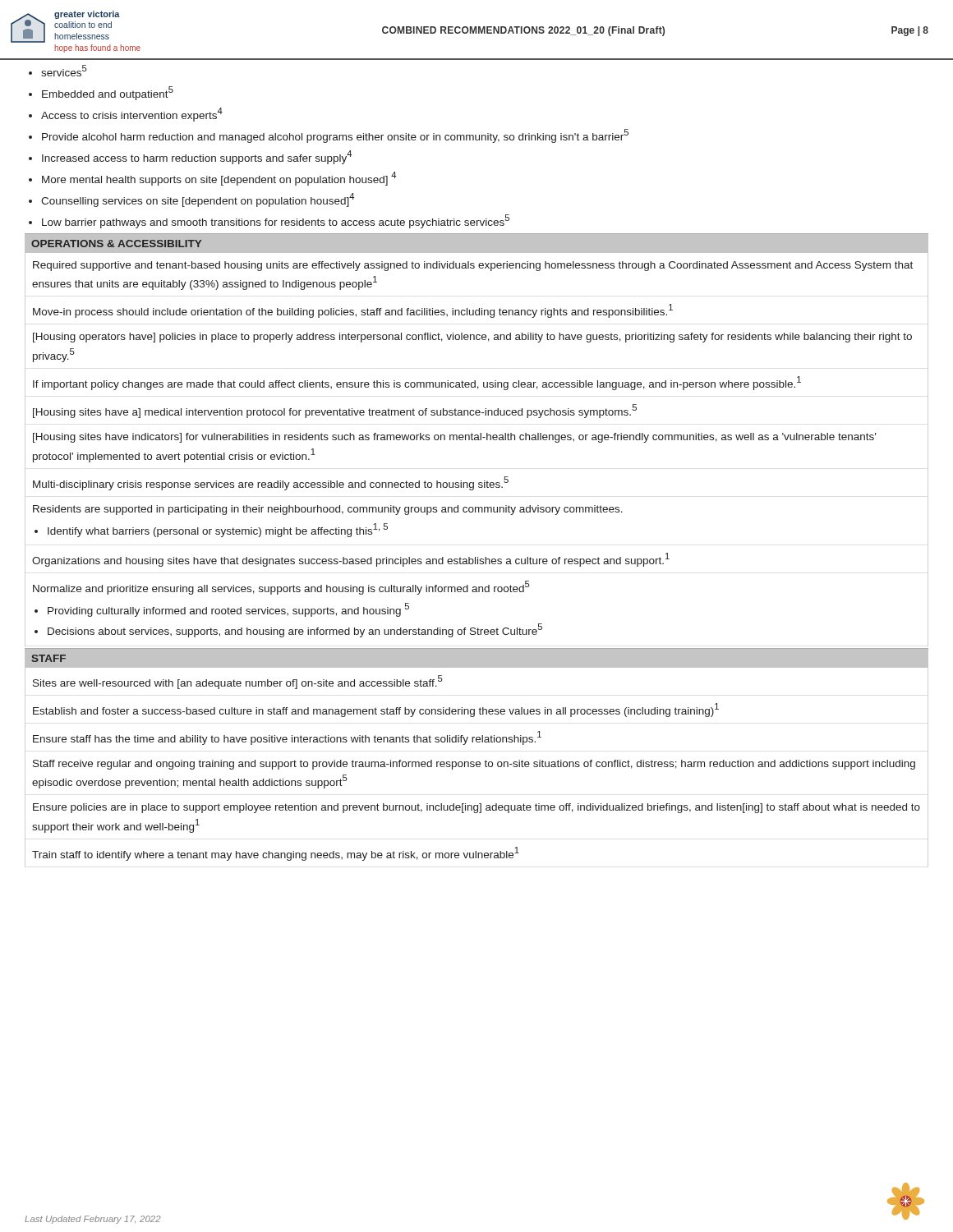
Task: Point to the block beginning "Decisions about services, supports, and housing are"
Action: [295, 630]
